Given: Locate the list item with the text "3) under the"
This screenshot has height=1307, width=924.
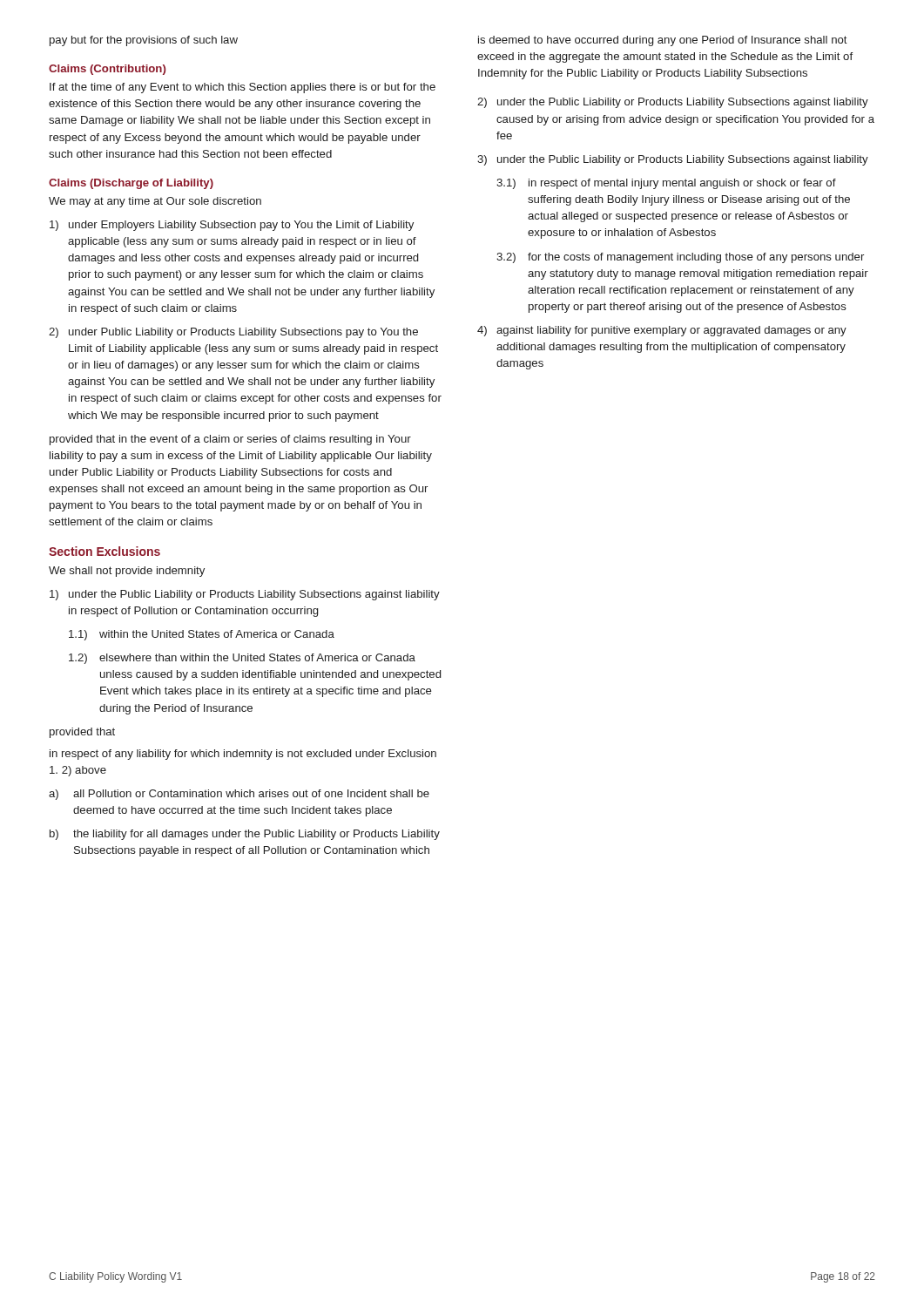Looking at the screenshot, I should [x=678, y=233].
